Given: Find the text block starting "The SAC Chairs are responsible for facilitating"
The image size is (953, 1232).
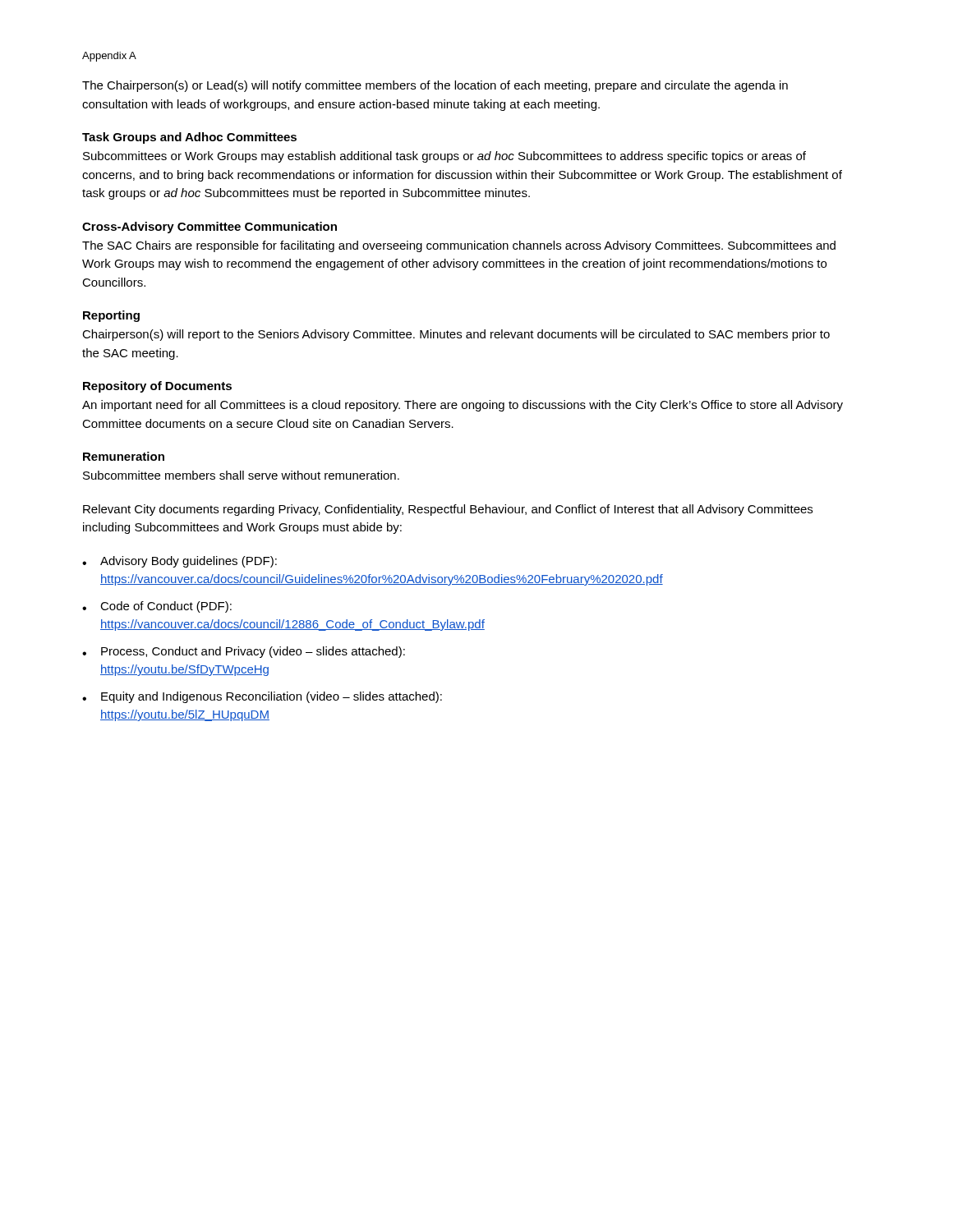Looking at the screenshot, I should coord(459,263).
